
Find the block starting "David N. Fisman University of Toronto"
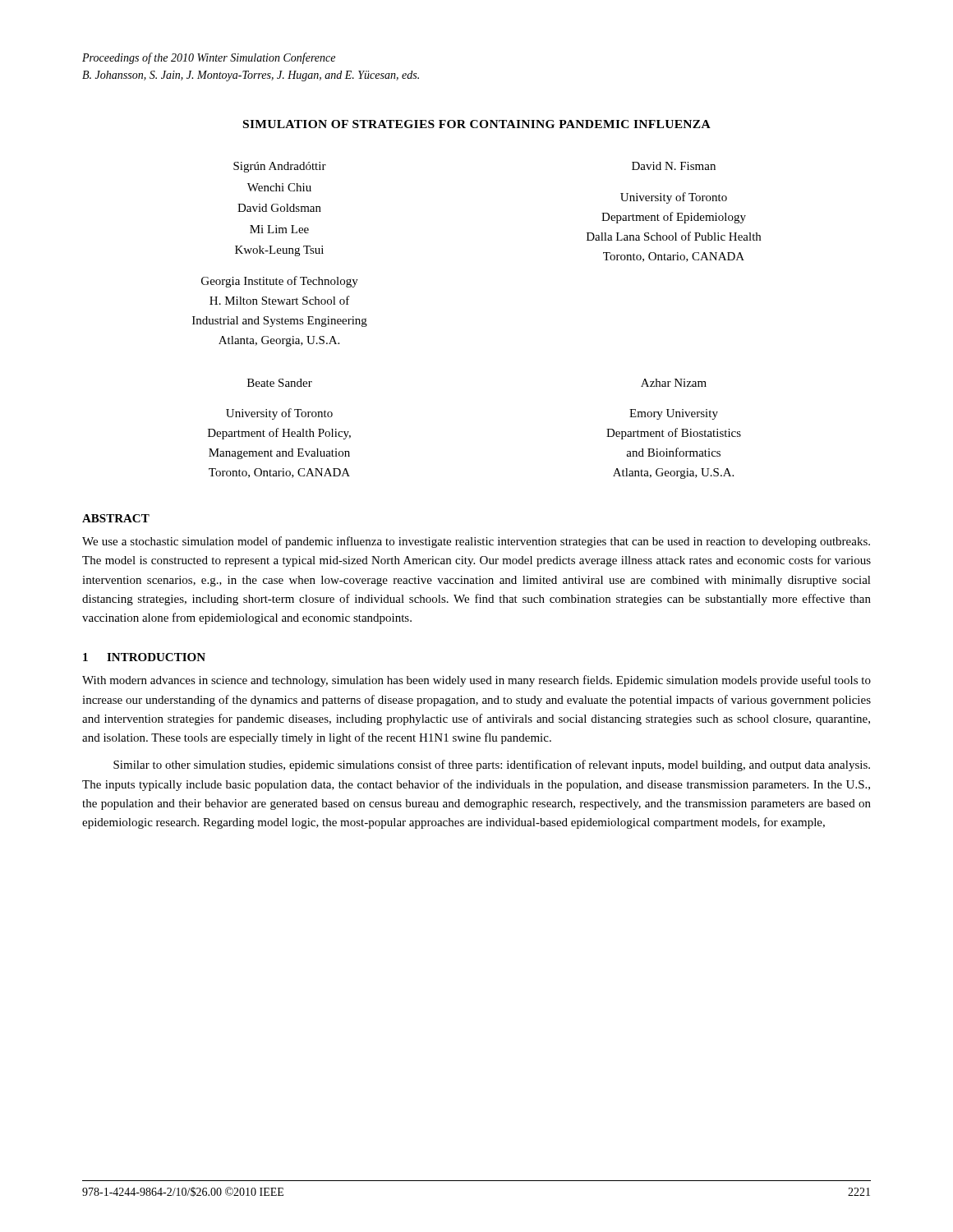[x=674, y=211]
